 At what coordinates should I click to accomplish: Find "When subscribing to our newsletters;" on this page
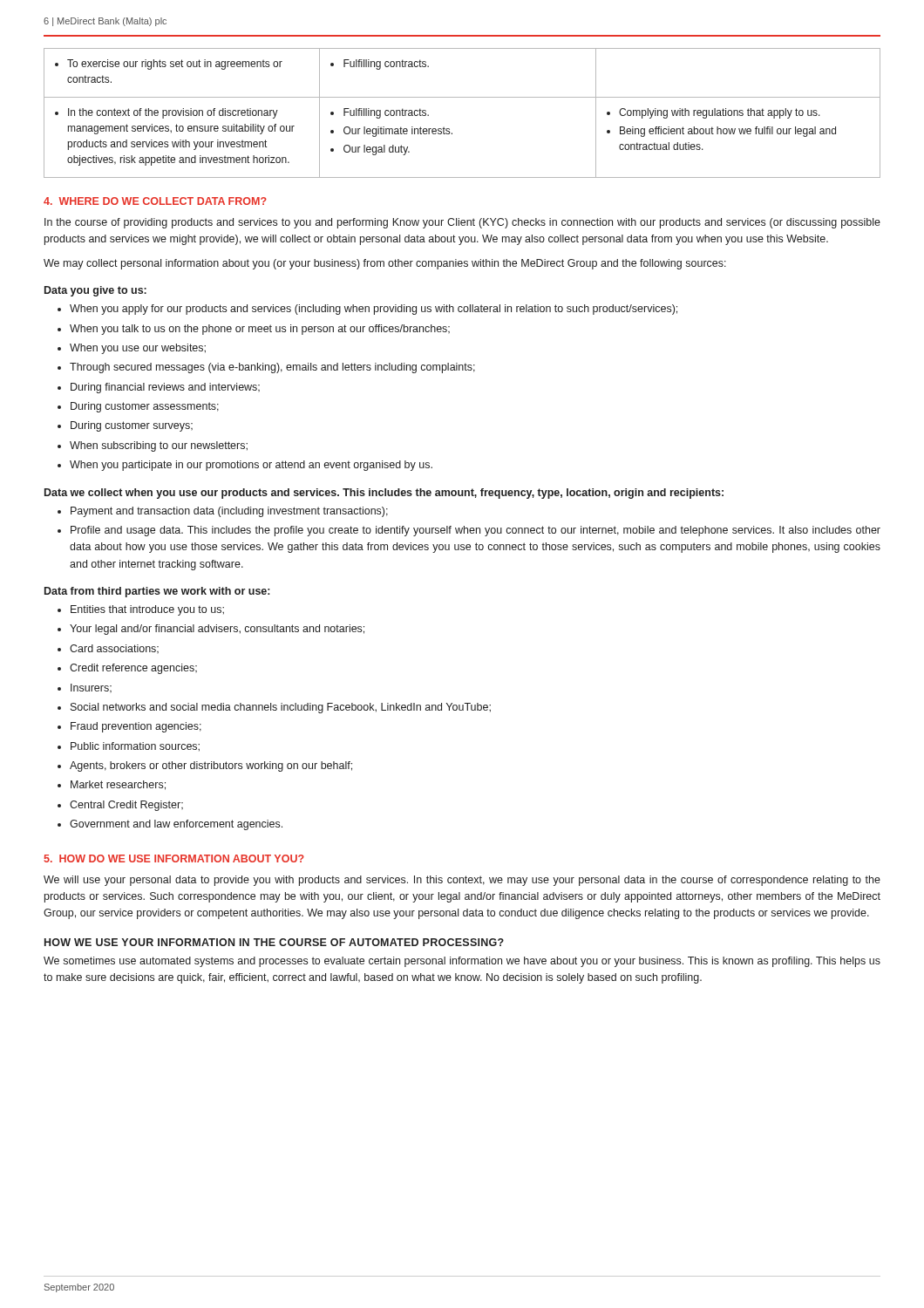point(159,445)
